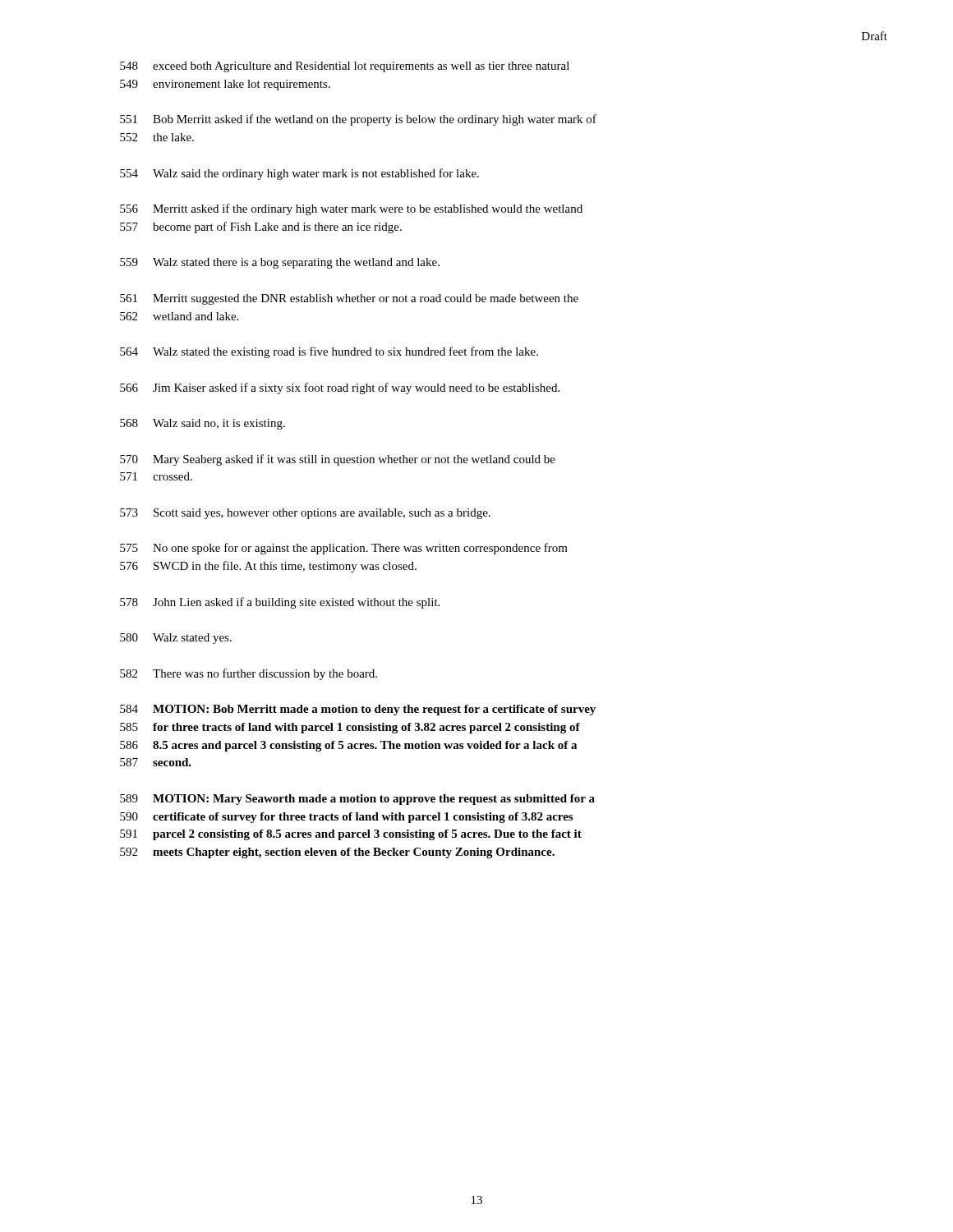The height and width of the screenshot is (1232, 953).
Task: Select the element starting "589 MOTION: Mary Seaworth made a motion to"
Action: pyautogui.click(x=493, y=799)
